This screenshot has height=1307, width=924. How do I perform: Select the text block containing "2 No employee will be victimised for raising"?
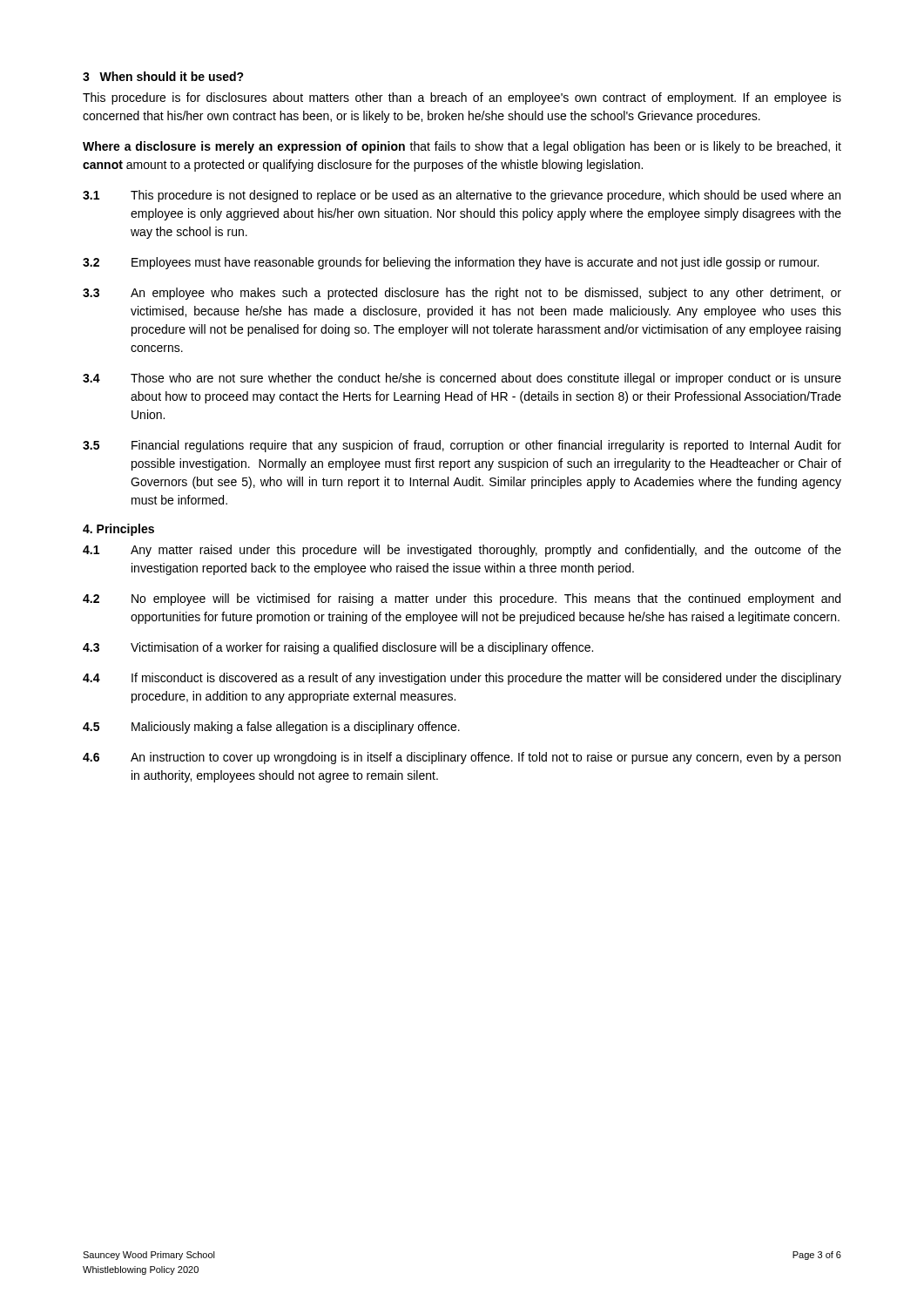click(462, 608)
